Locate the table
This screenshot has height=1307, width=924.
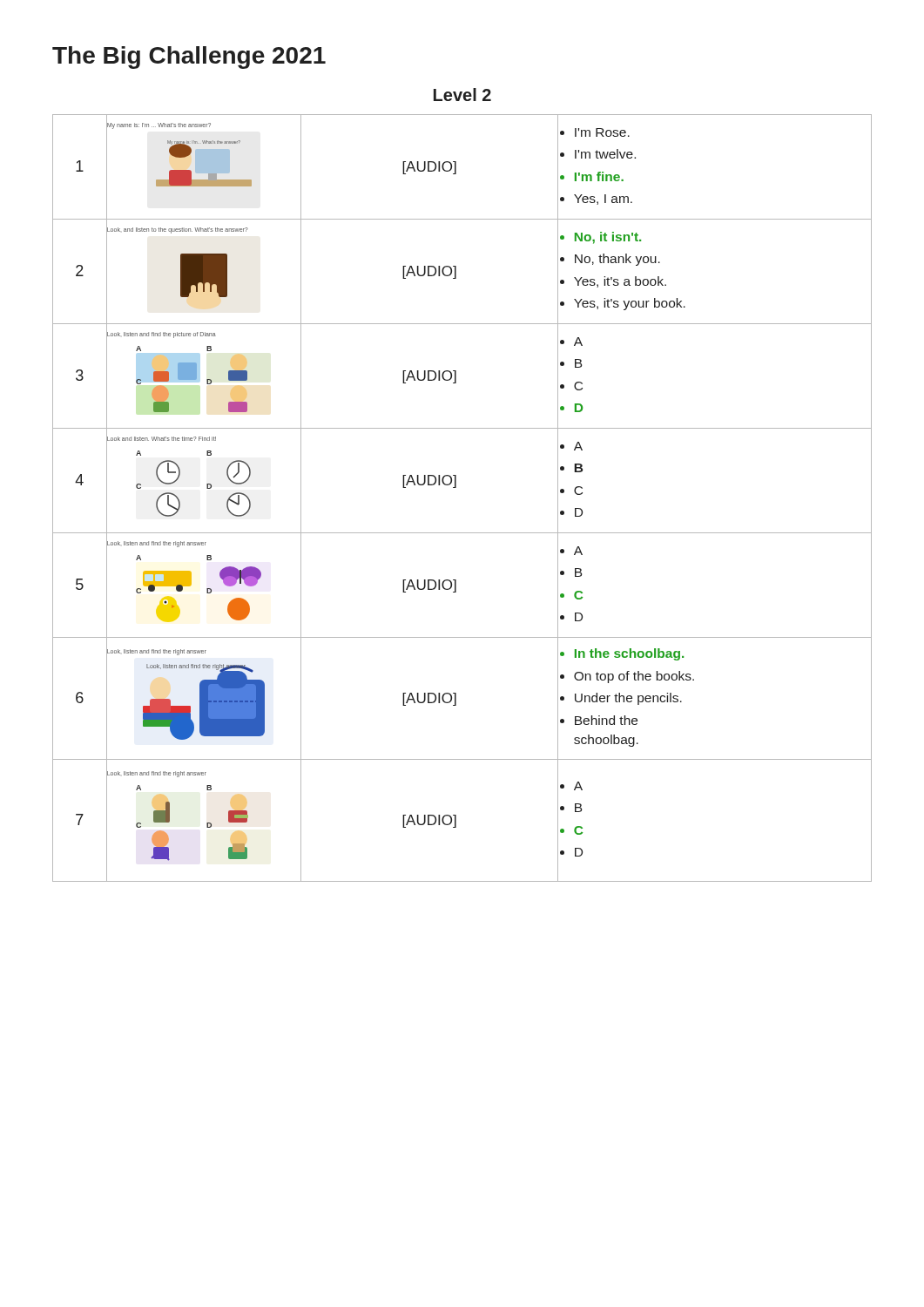click(462, 498)
